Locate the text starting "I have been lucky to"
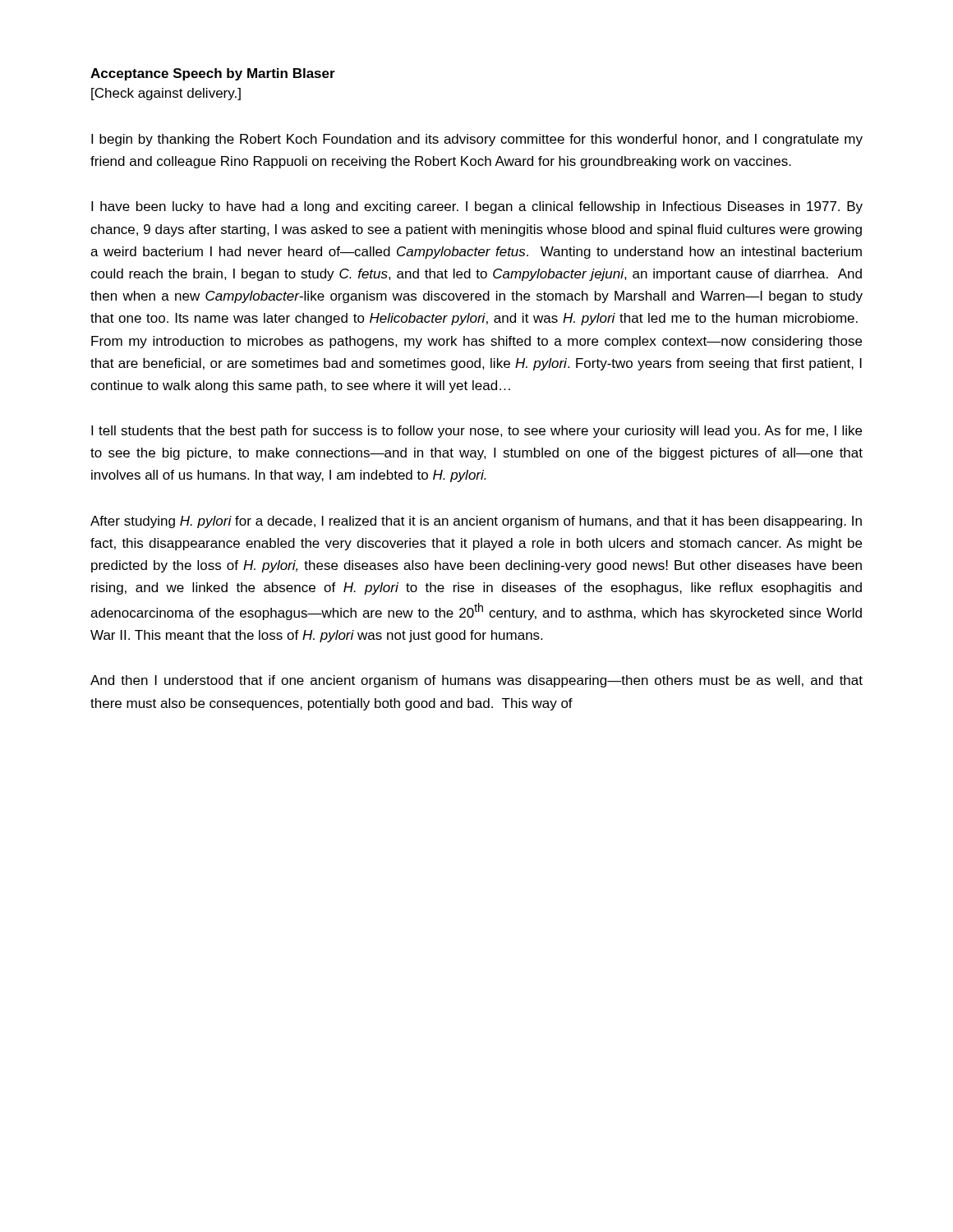953x1232 pixels. [476, 296]
